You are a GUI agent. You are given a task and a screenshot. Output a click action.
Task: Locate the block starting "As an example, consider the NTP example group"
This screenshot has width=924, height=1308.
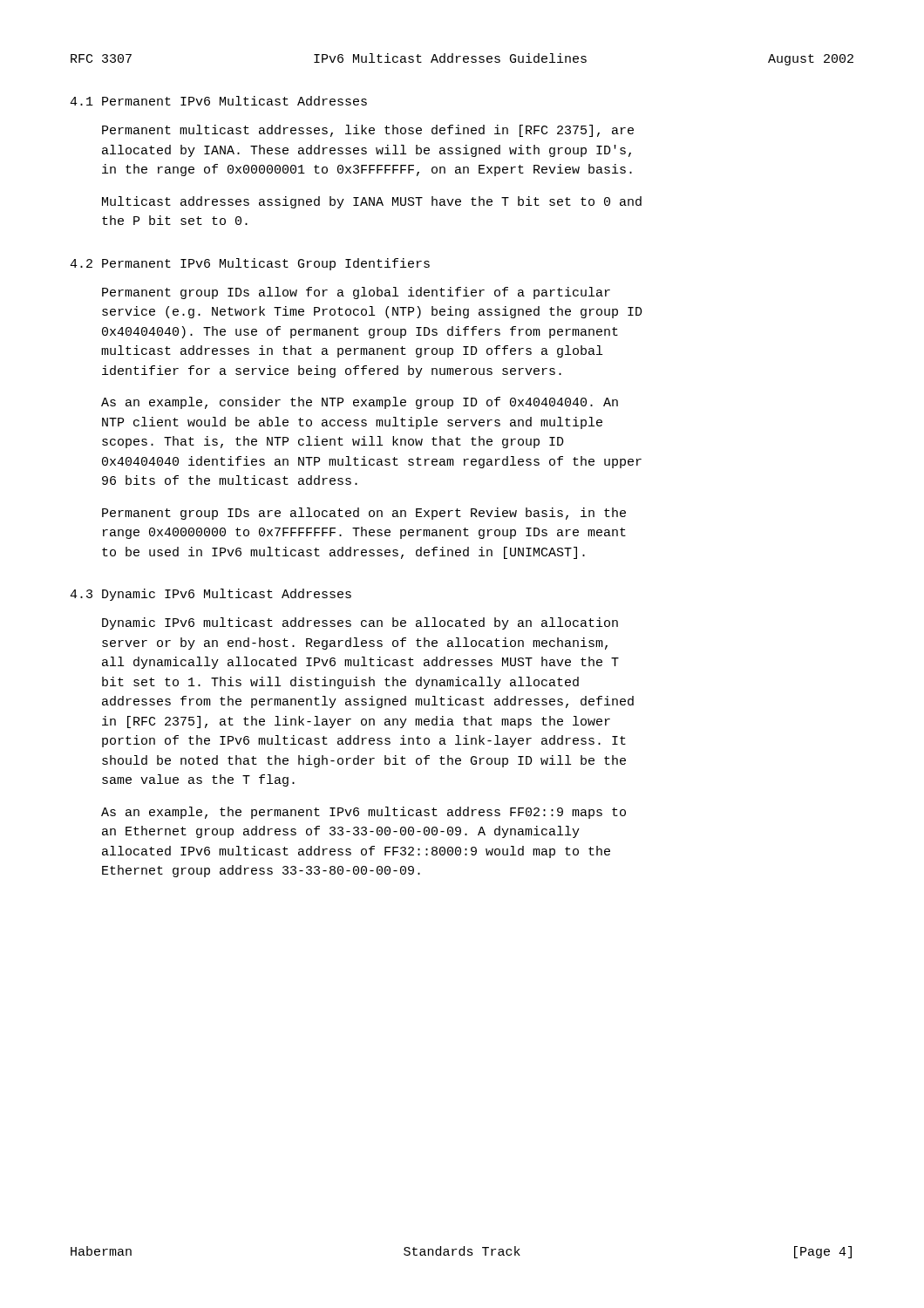point(372,443)
